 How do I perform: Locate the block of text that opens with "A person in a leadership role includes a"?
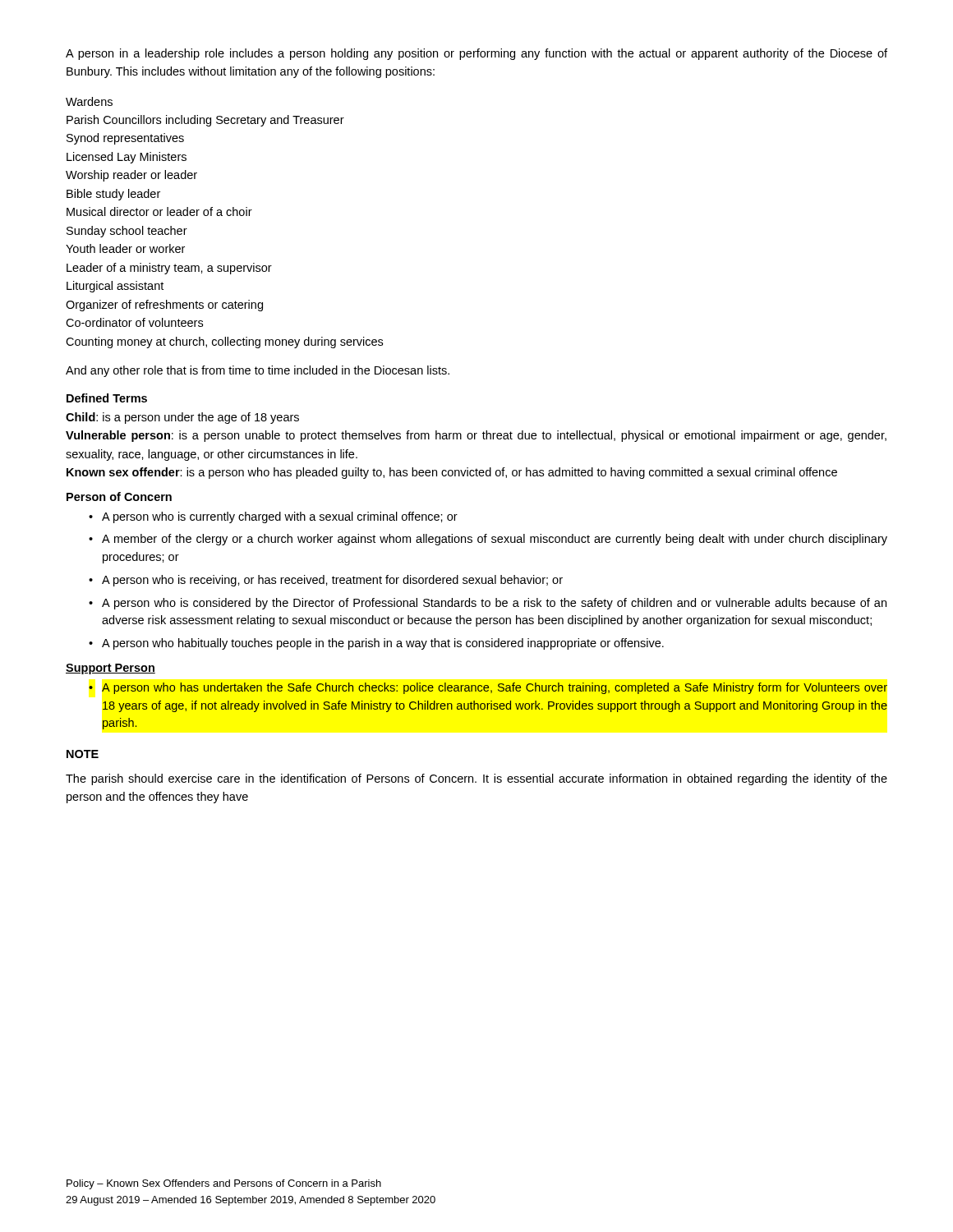click(476, 62)
